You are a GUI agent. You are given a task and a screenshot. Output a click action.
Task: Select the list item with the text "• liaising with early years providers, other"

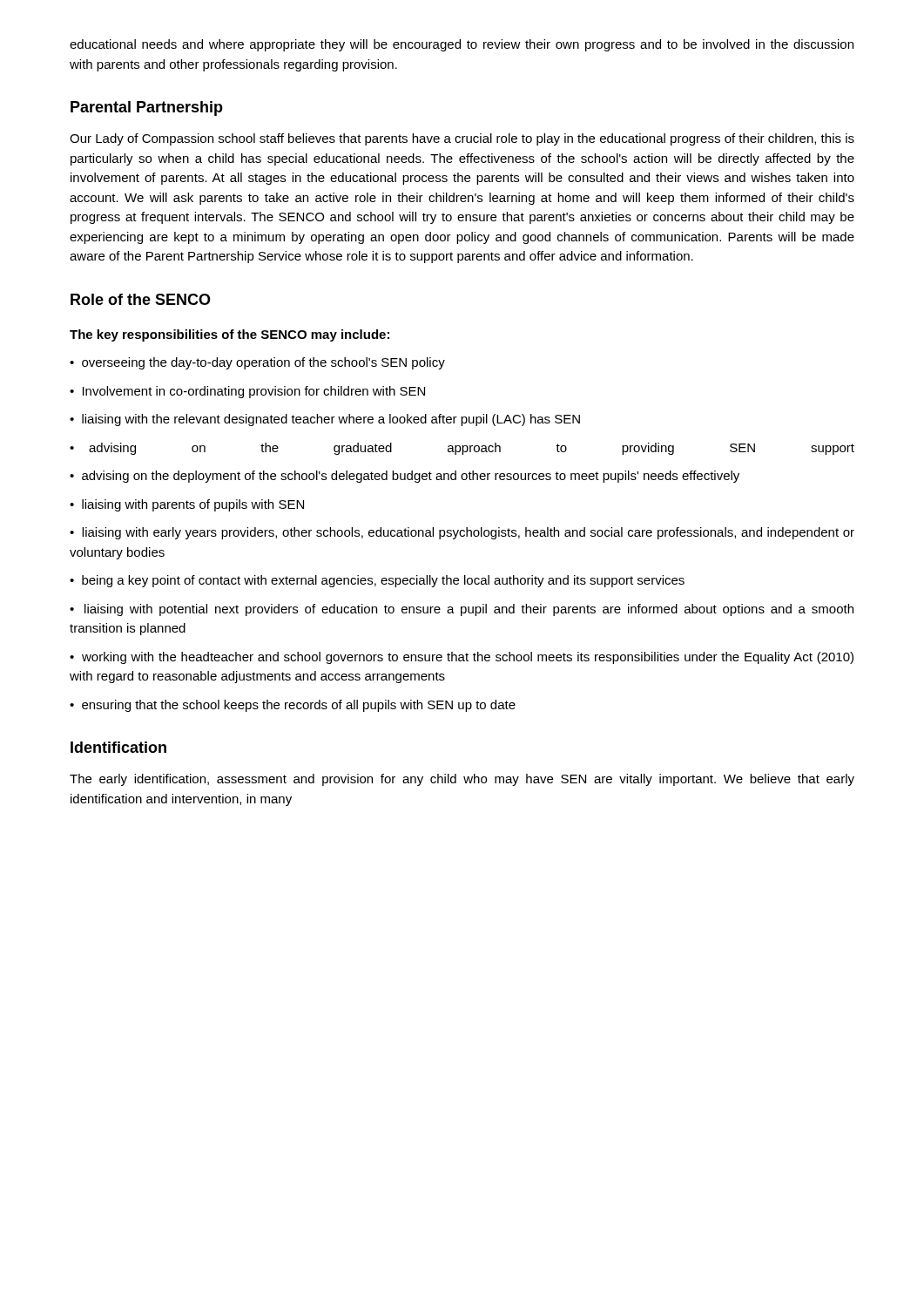(x=462, y=542)
